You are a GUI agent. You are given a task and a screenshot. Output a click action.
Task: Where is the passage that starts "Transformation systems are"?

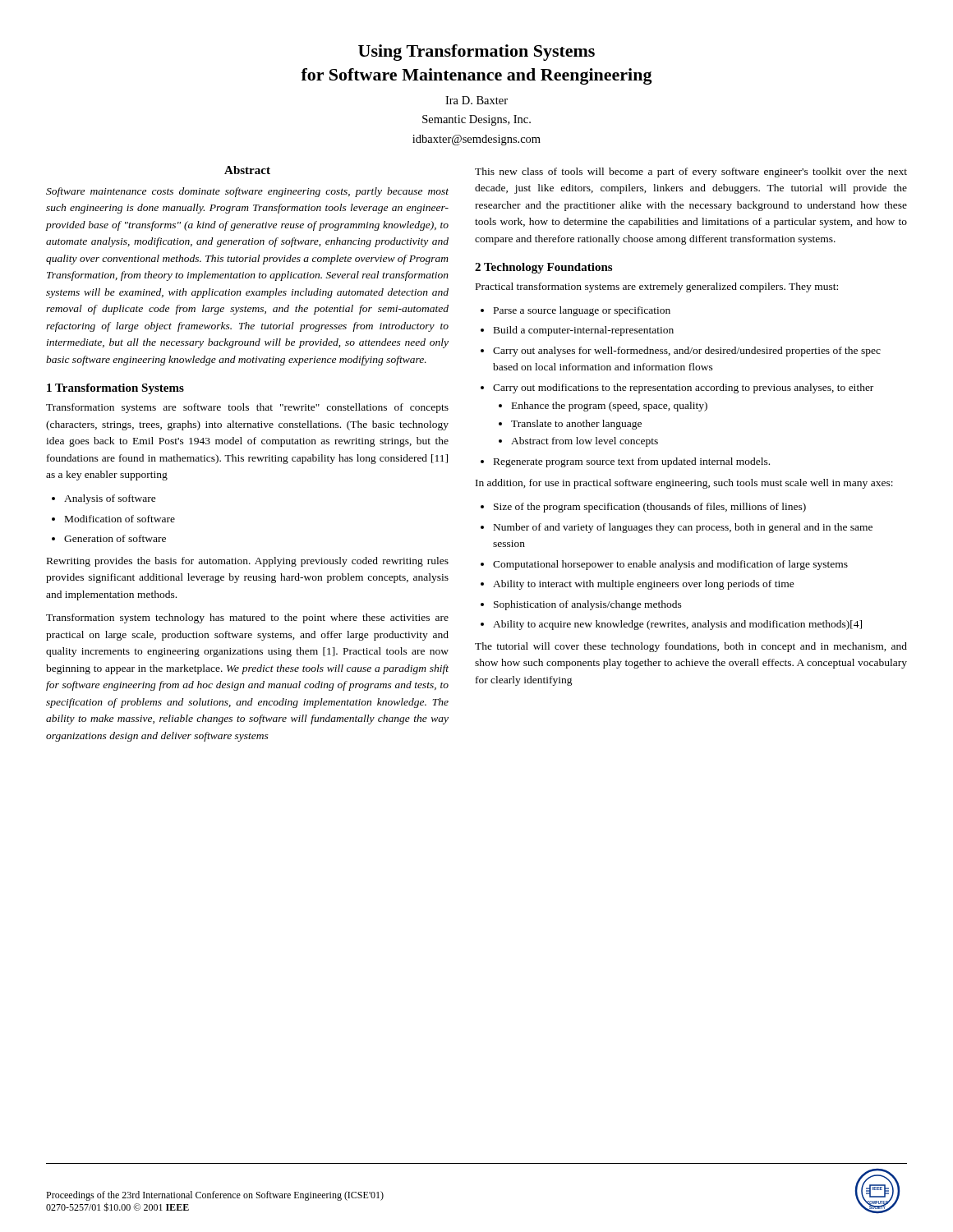247,441
